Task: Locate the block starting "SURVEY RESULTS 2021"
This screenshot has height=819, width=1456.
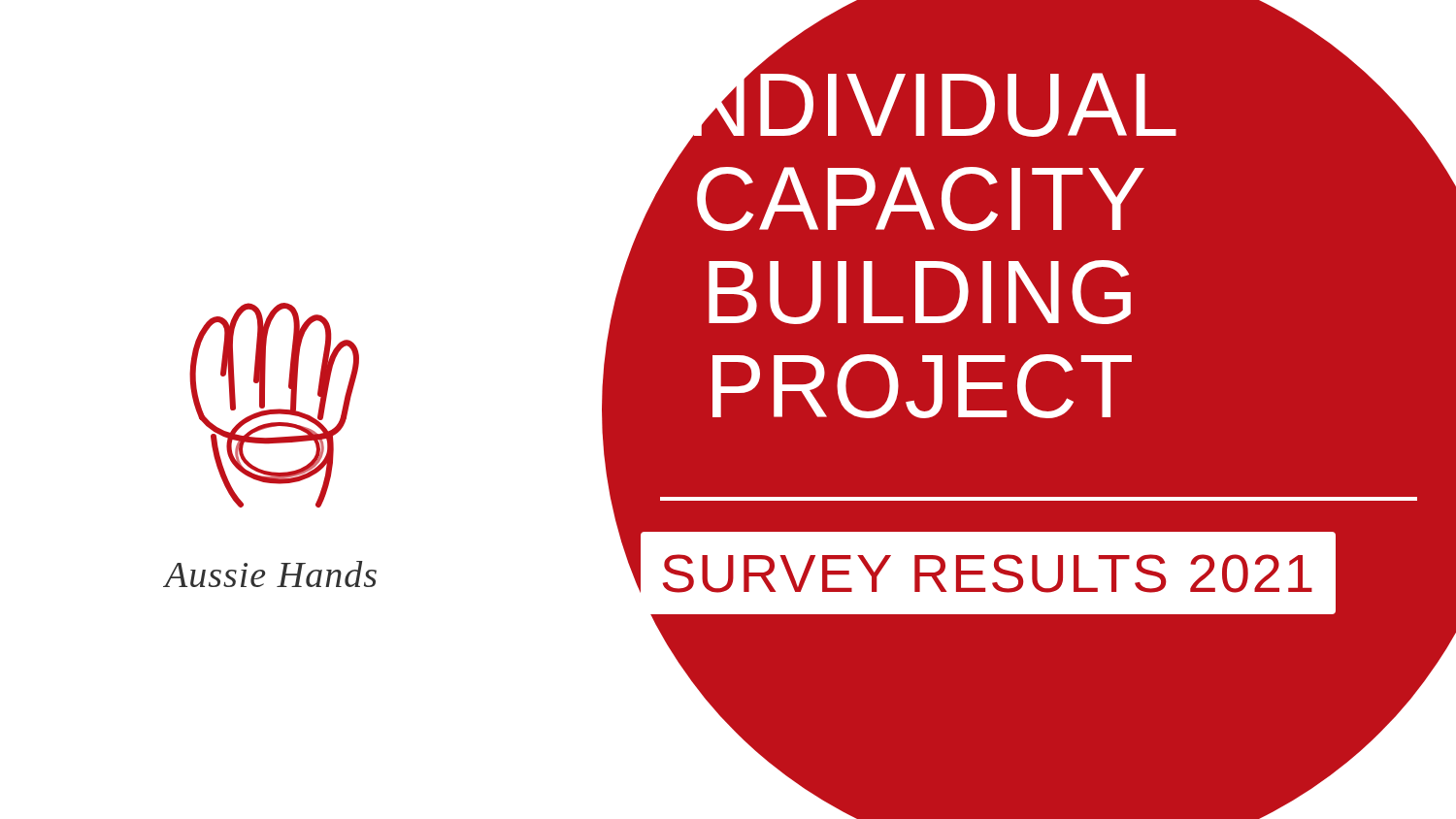Action: coord(988,573)
